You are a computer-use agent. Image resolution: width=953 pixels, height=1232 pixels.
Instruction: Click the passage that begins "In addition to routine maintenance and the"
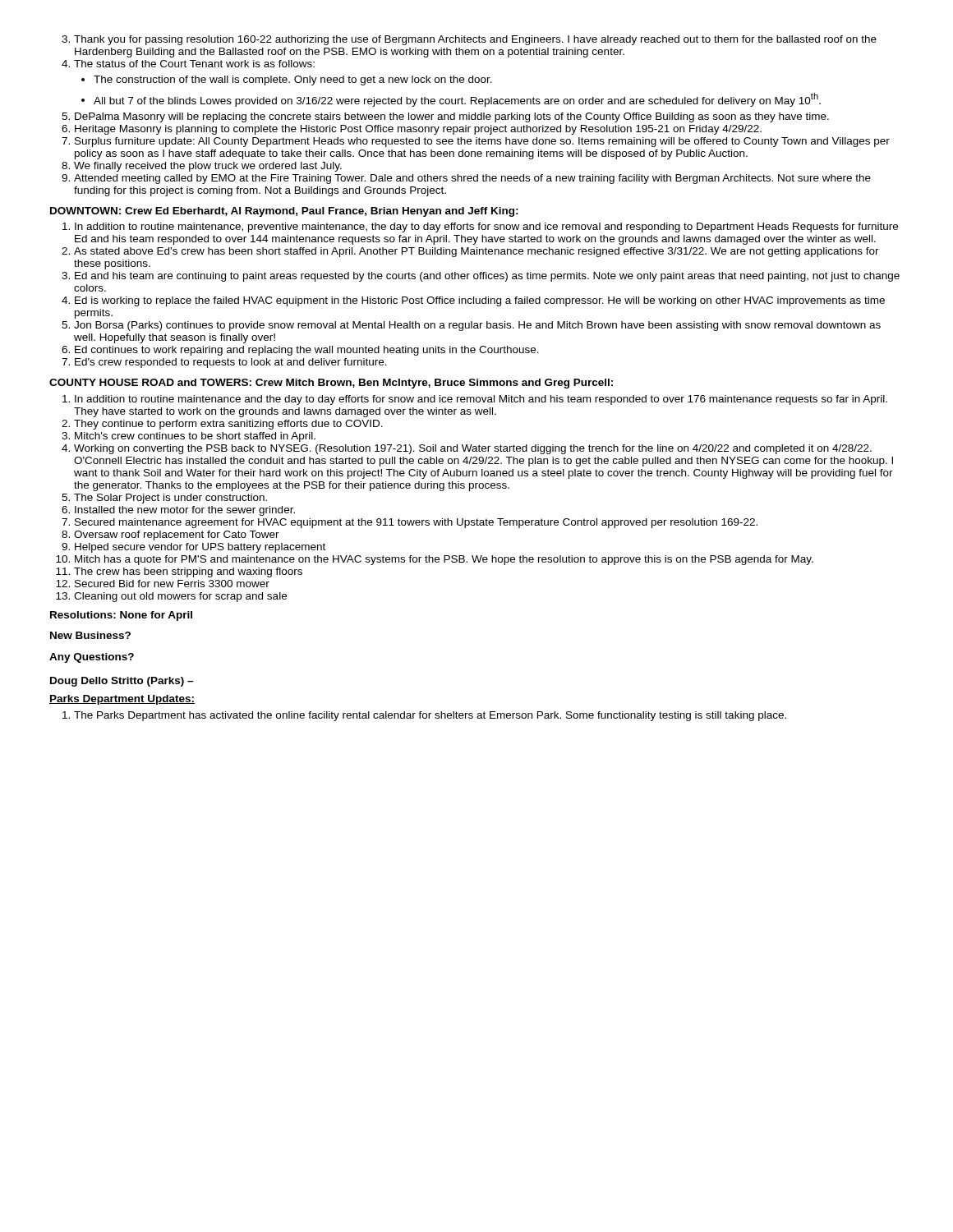pyautogui.click(x=489, y=405)
